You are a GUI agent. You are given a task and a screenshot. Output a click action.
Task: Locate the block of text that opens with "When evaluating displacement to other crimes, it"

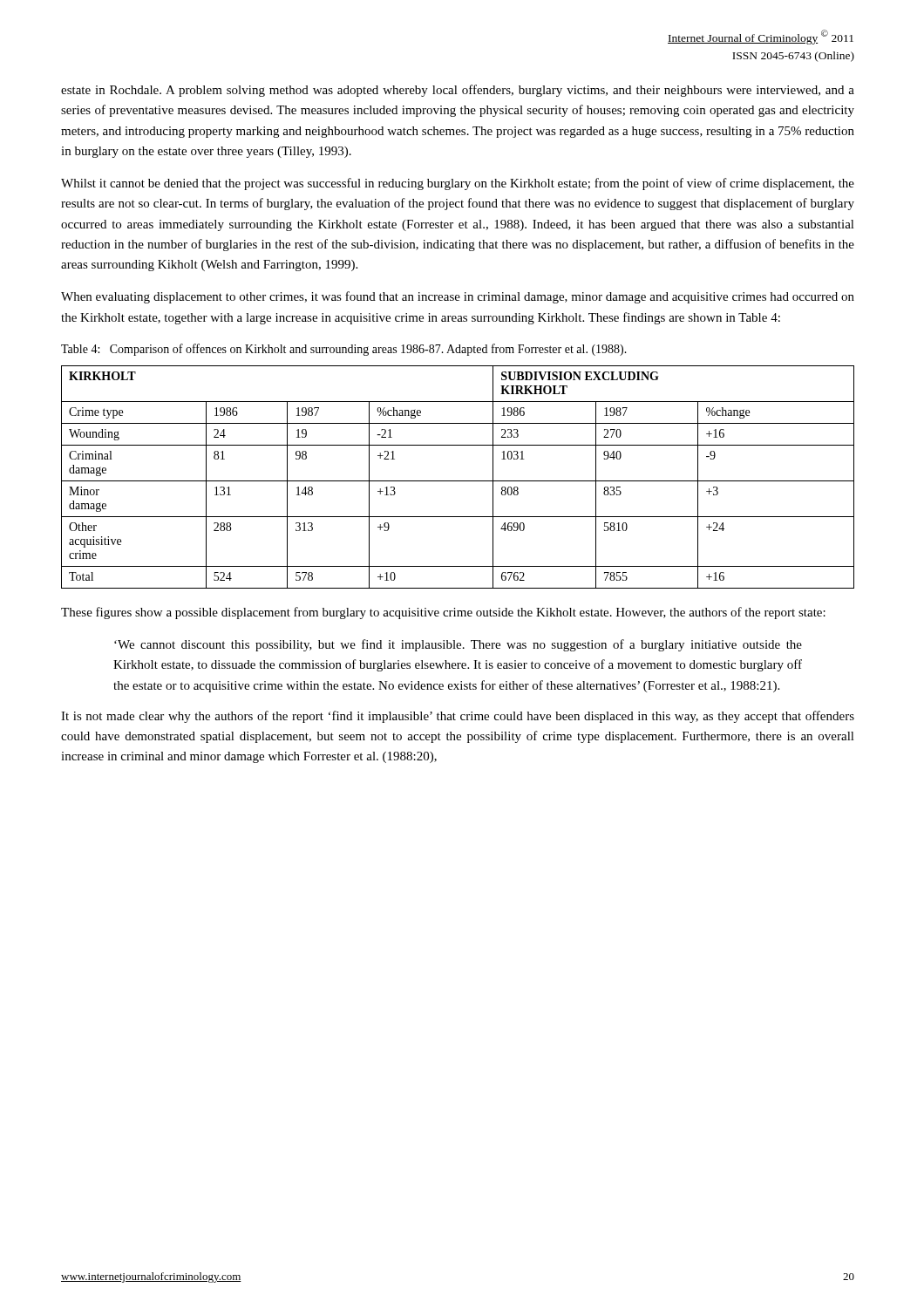(458, 307)
